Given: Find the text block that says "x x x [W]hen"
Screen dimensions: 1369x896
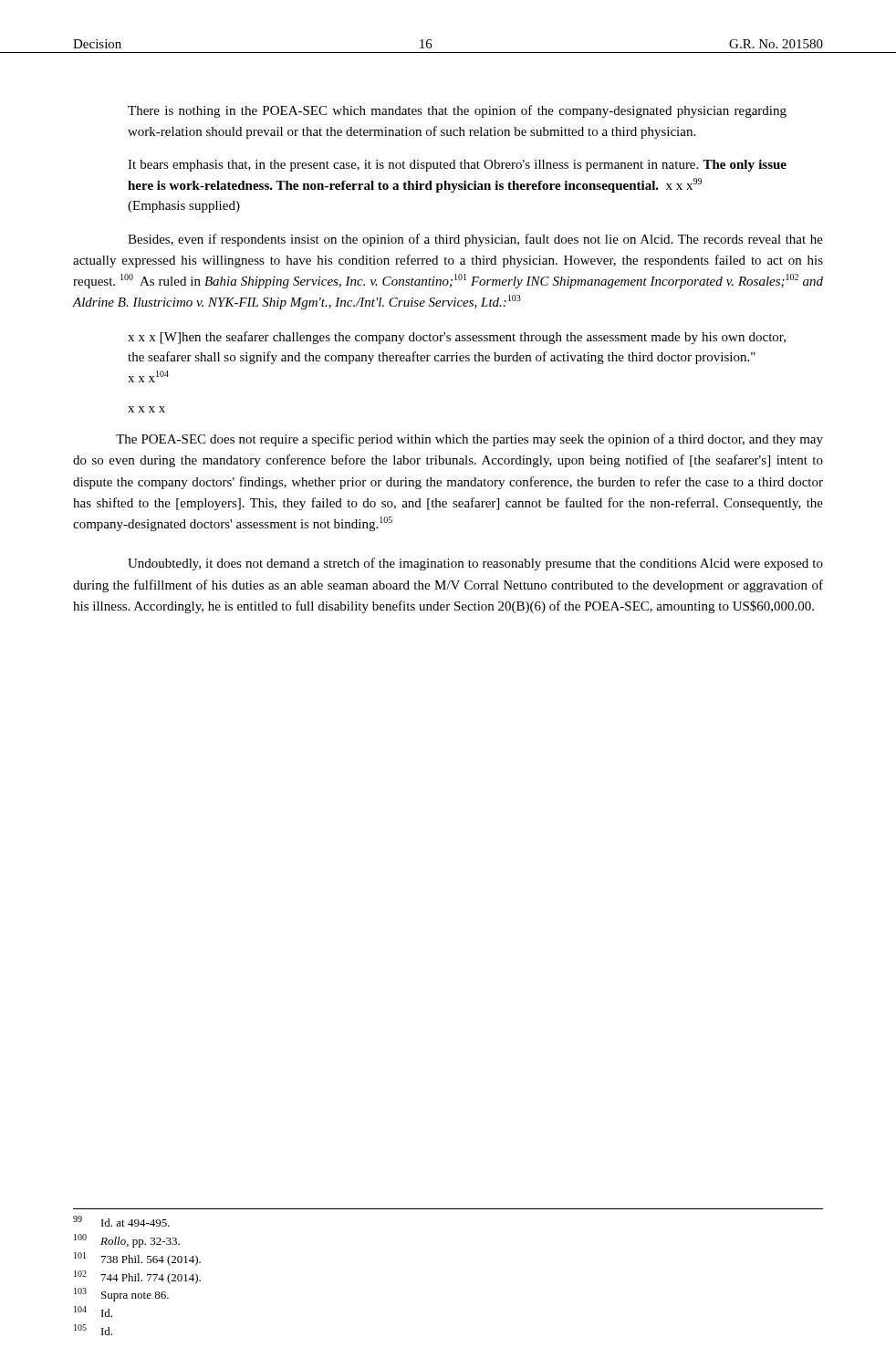Looking at the screenshot, I should pyautogui.click(x=457, y=357).
